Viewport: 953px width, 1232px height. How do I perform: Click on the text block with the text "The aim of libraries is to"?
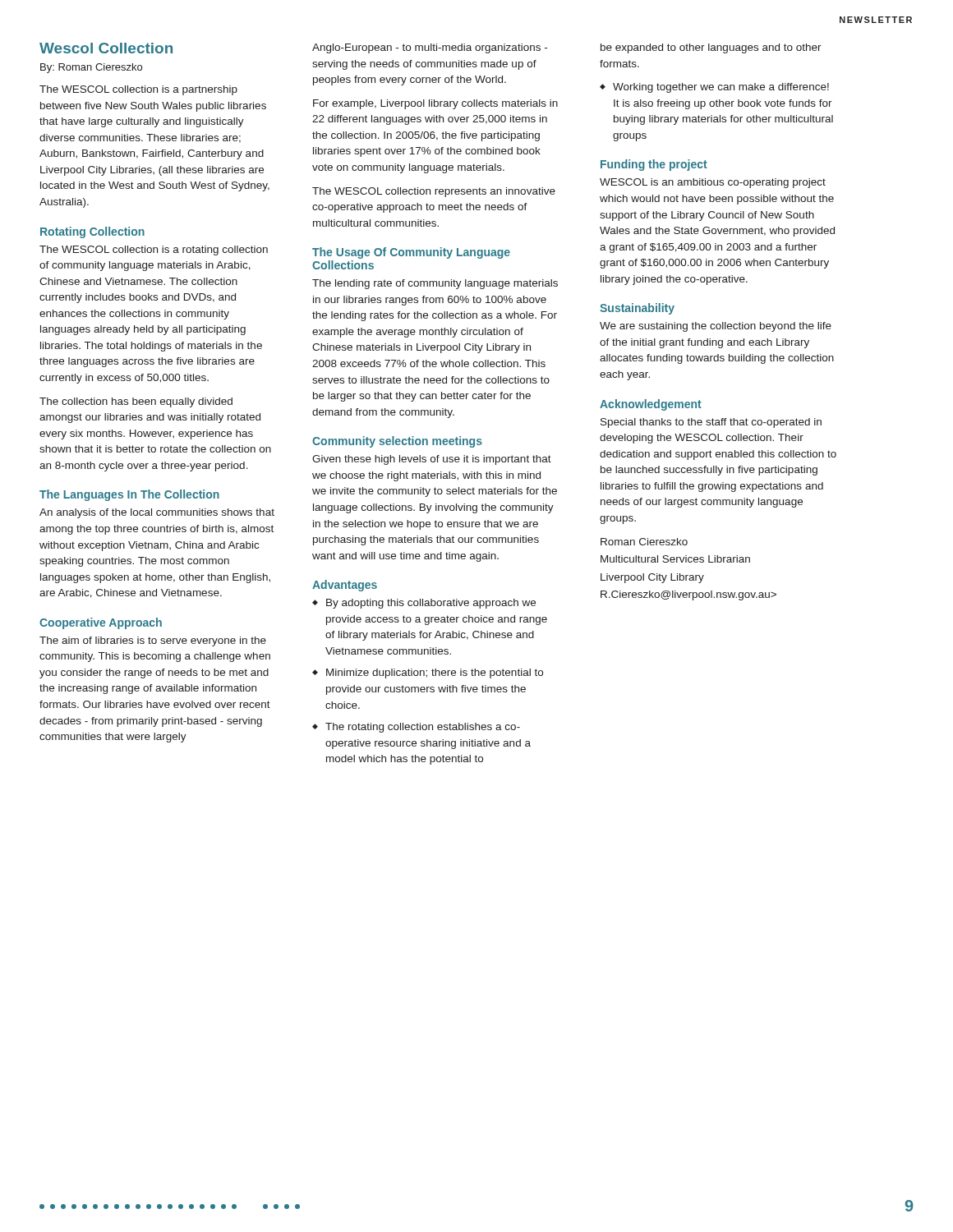tap(159, 689)
